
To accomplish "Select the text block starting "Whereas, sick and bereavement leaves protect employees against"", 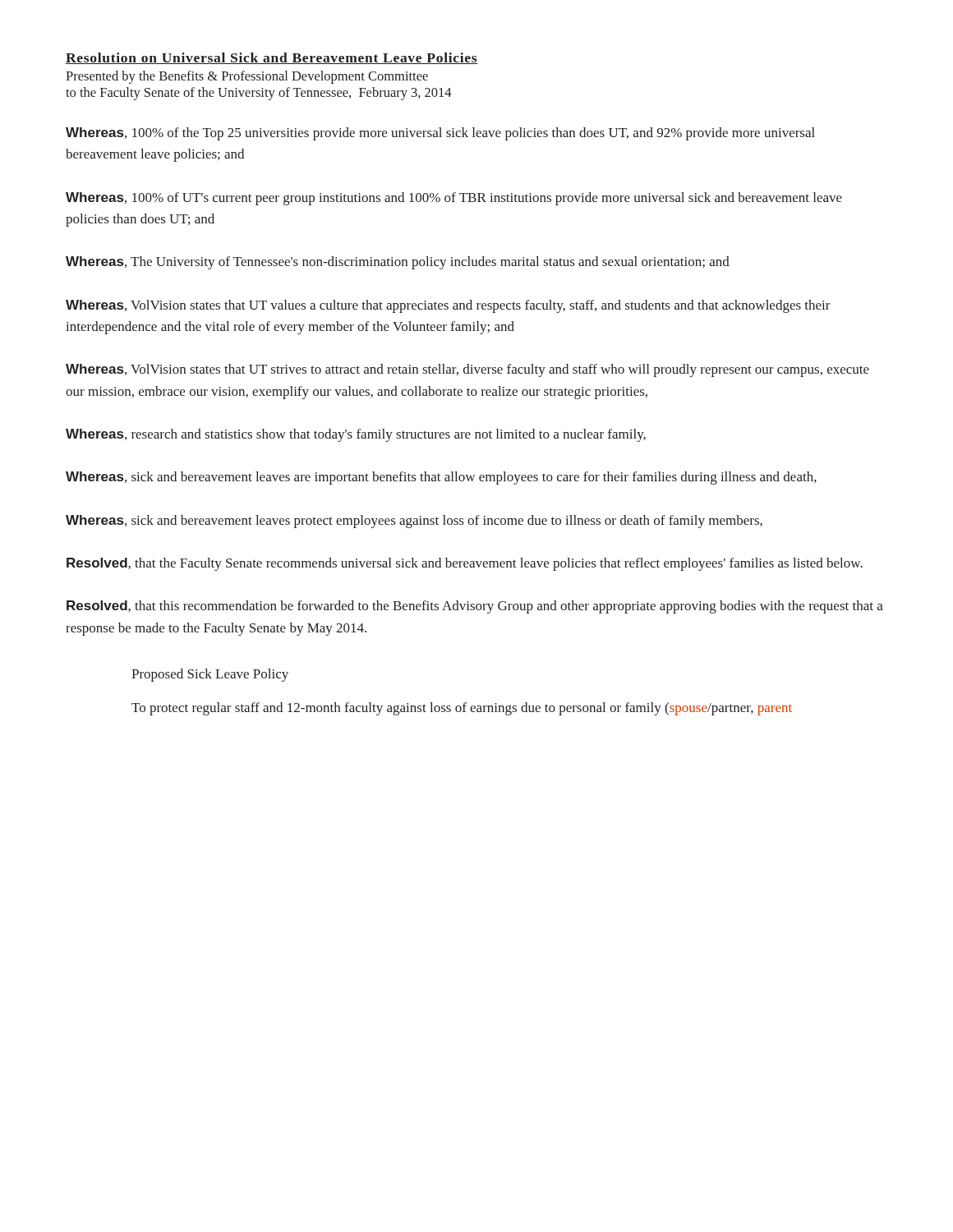I will coord(414,520).
